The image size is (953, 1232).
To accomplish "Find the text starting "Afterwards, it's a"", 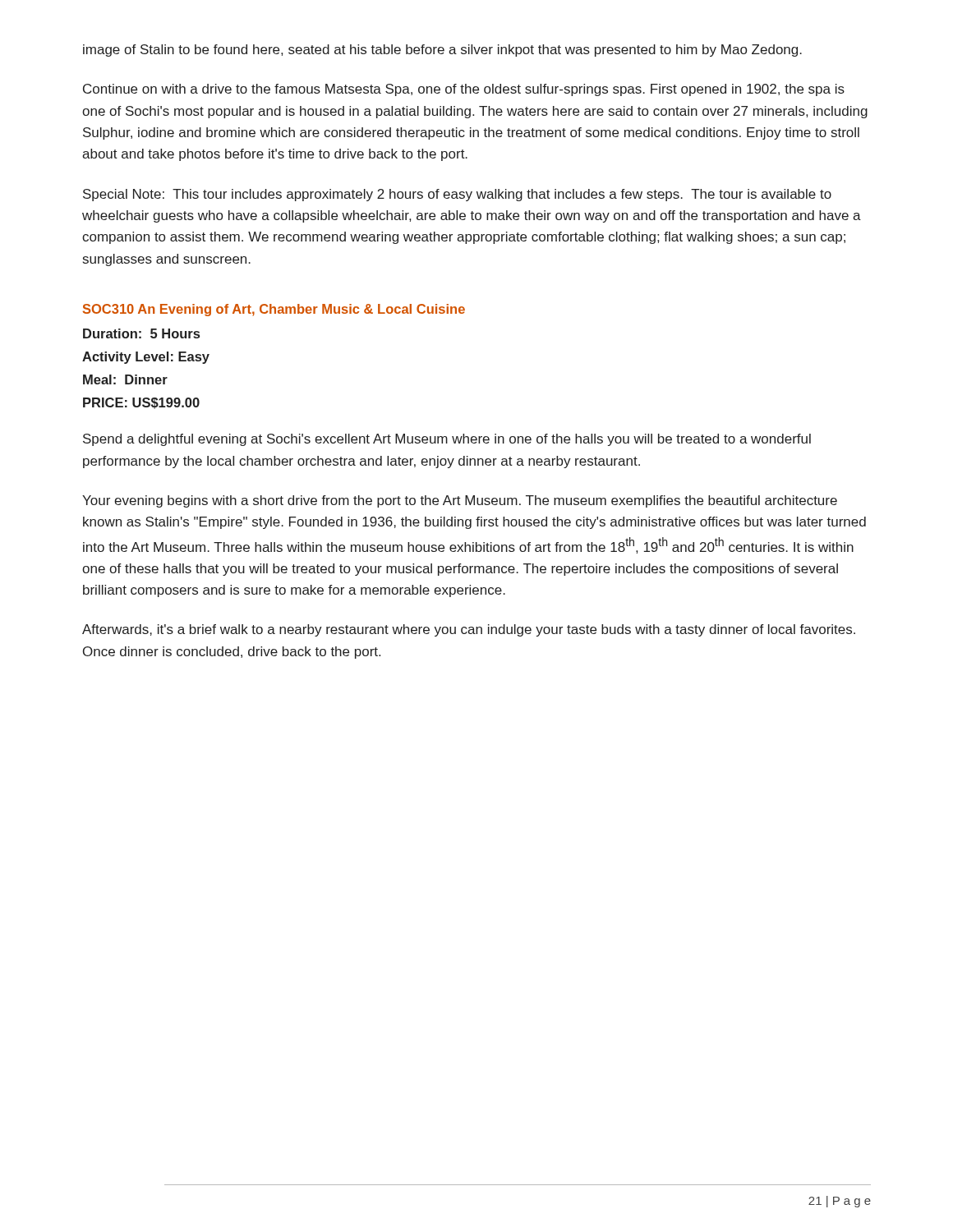I will (469, 641).
